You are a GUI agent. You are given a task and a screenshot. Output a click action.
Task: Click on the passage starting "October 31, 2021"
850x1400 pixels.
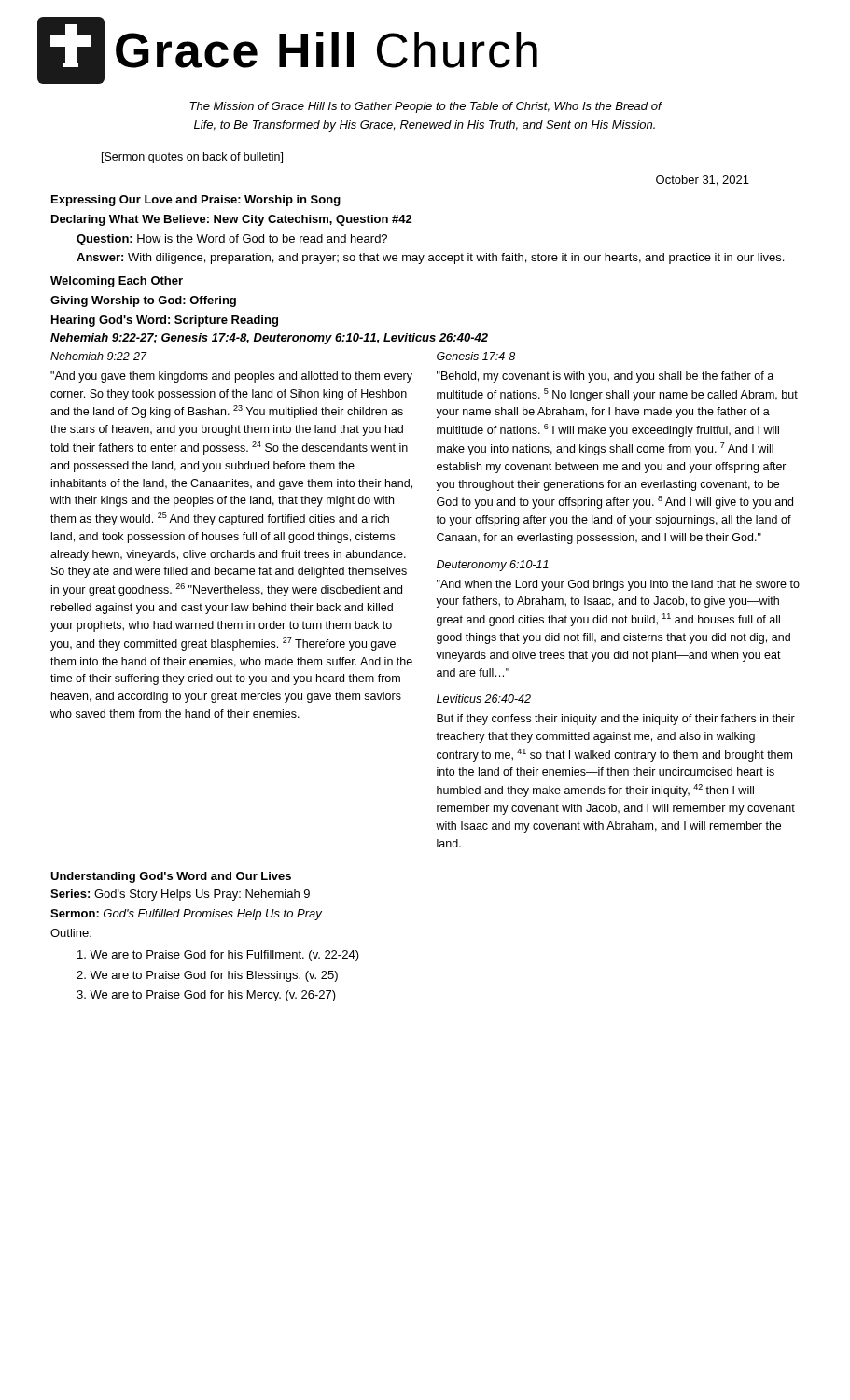pyautogui.click(x=702, y=180)
